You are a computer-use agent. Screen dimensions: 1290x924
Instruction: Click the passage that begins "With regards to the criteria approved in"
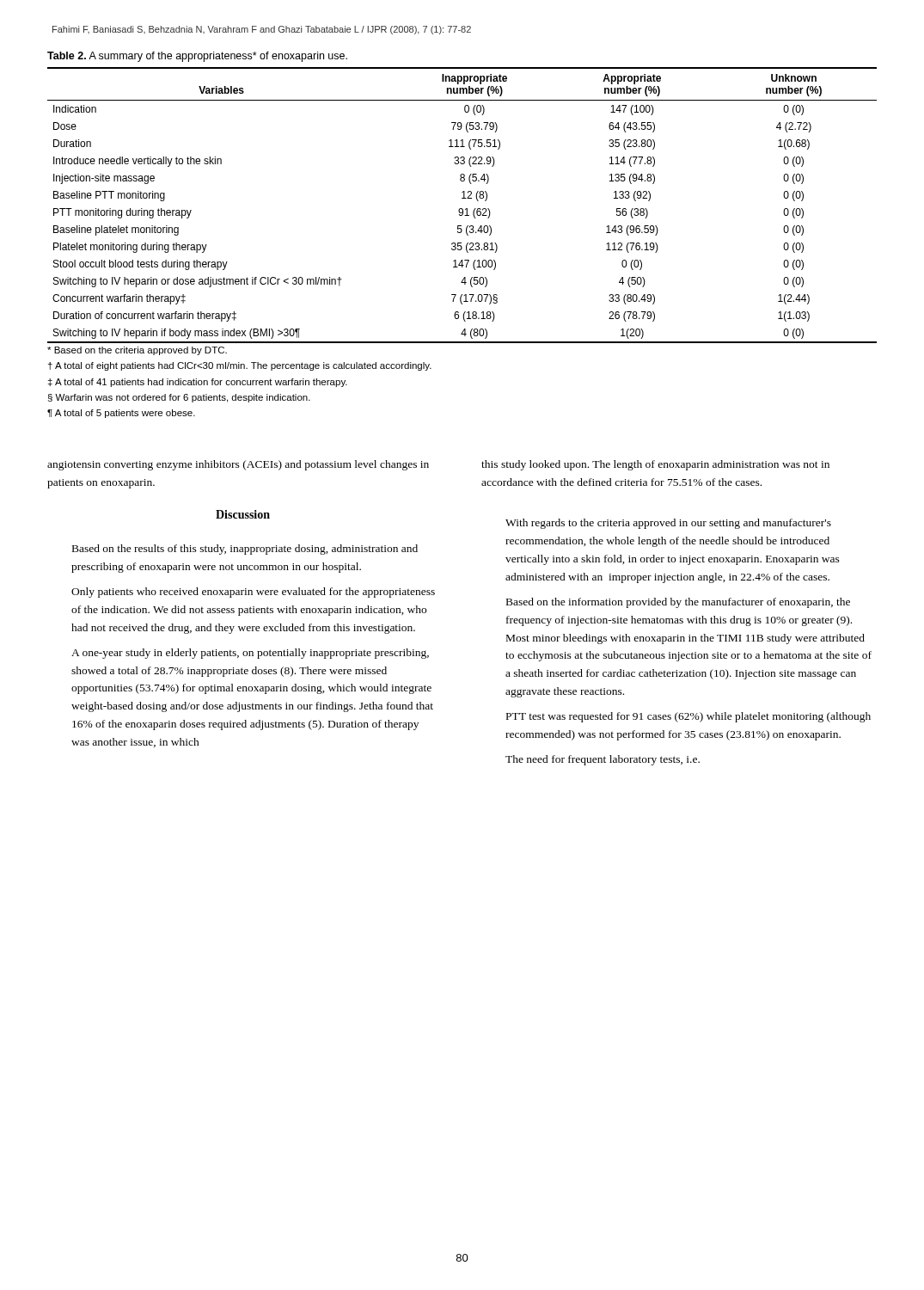pyautogui.click(x=689, y=642)
